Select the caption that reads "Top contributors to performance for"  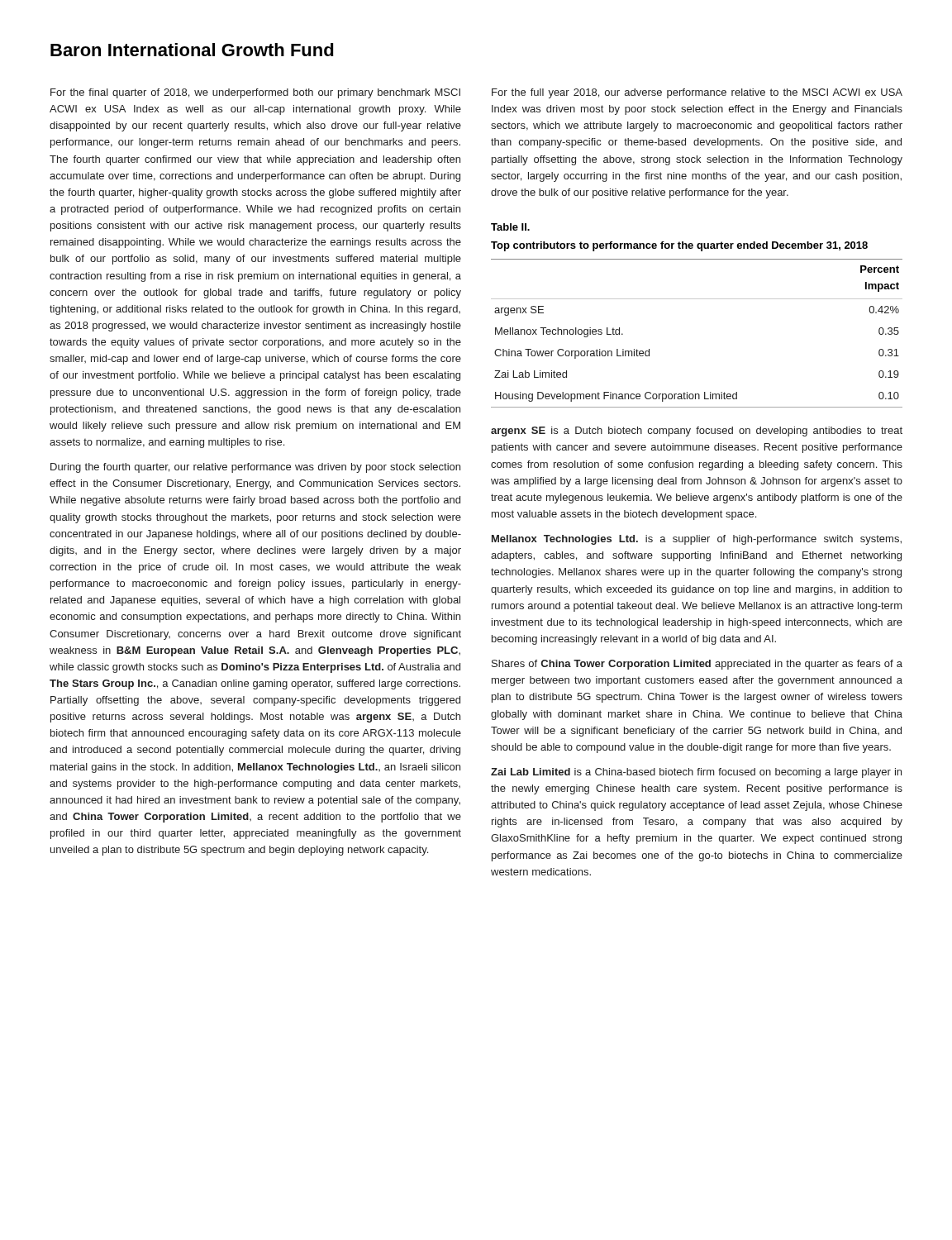(679, 245)
